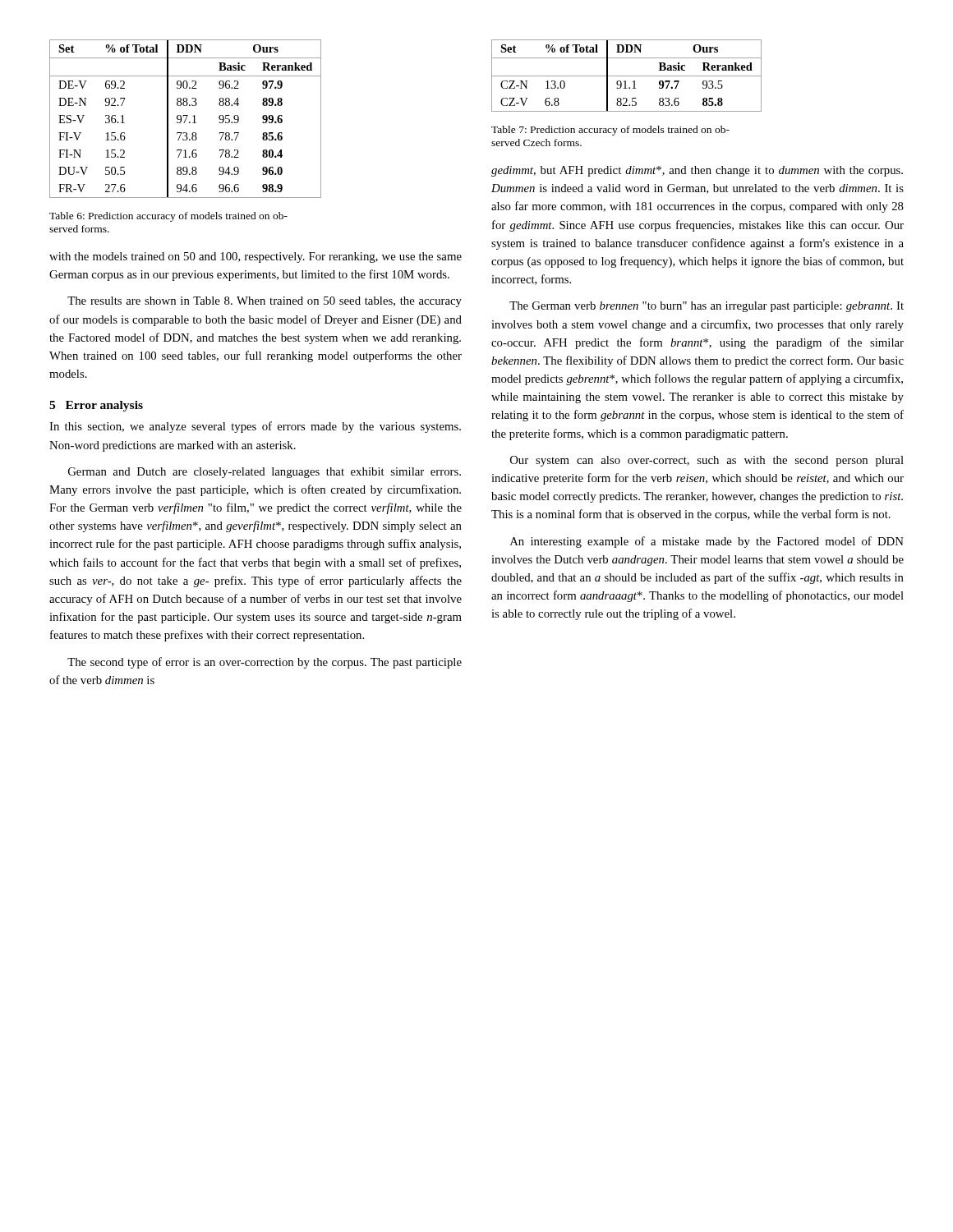Locate the text starting "German and Dutch are closely-related languages that exhibit"
The image size is (953, 1232).
[255, 553]
